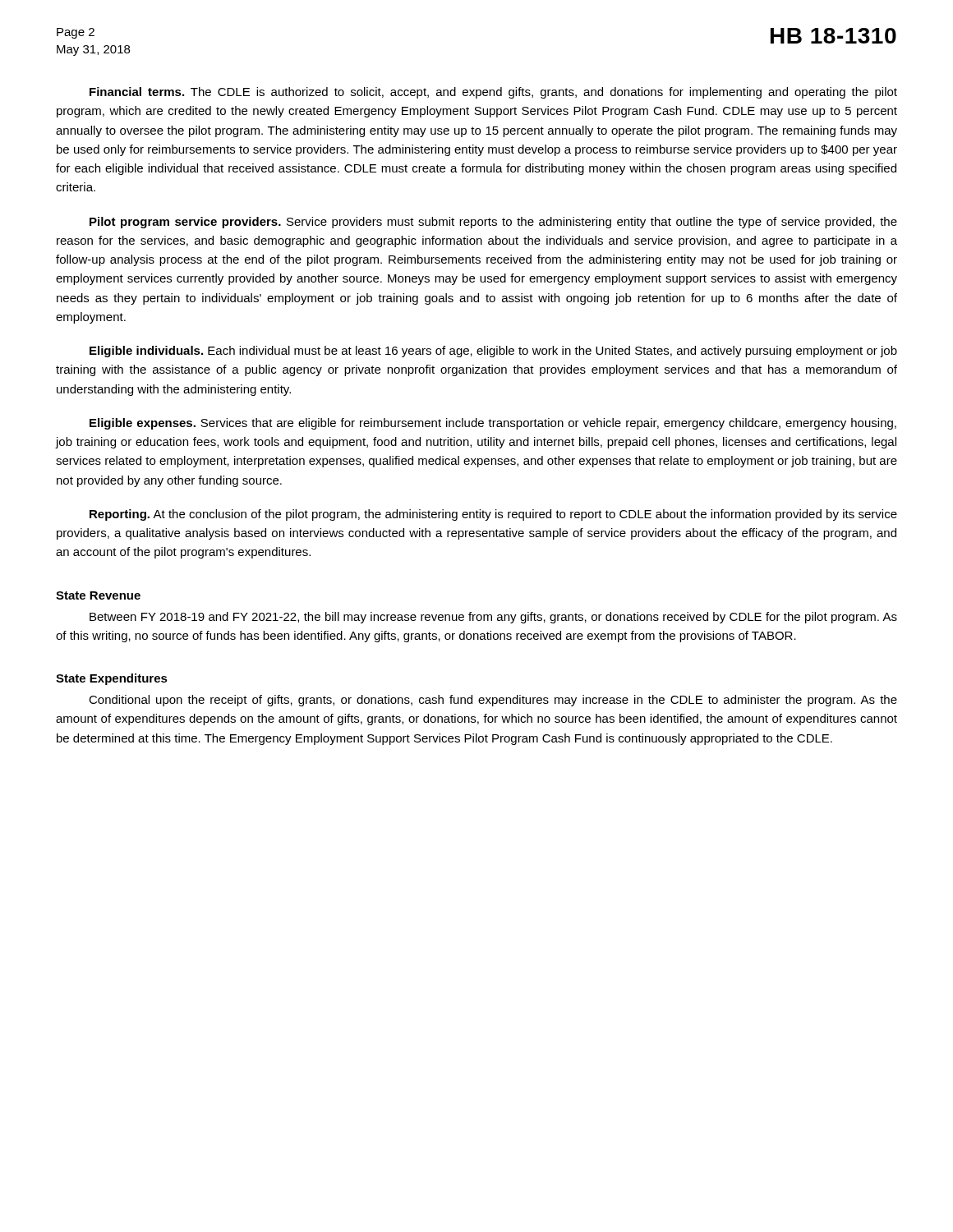
Task: Point to the block starting "Eligible individuals. Each individual must be at least"
Action: 476,369
